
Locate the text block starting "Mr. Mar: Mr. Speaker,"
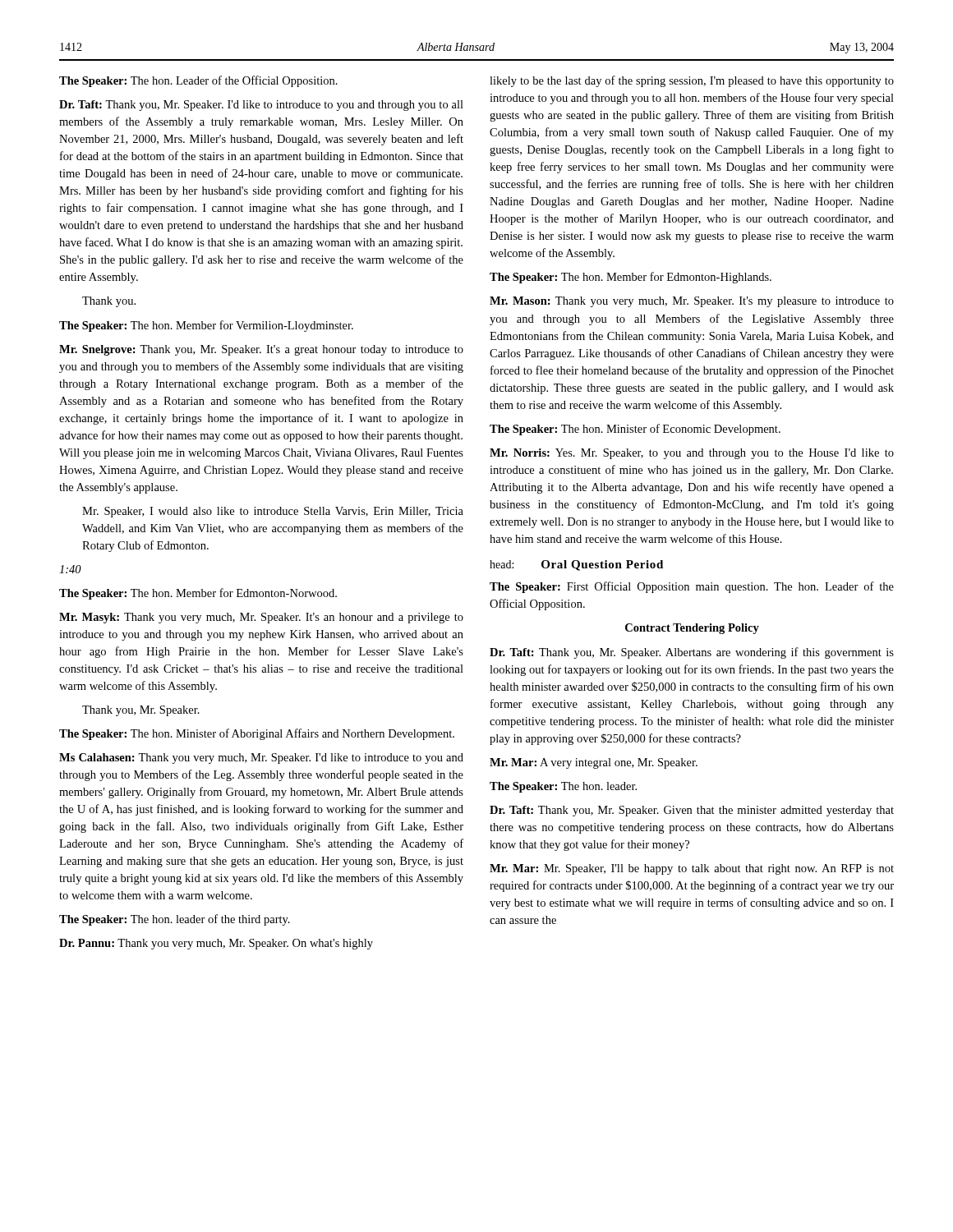(x=692, y=894)
